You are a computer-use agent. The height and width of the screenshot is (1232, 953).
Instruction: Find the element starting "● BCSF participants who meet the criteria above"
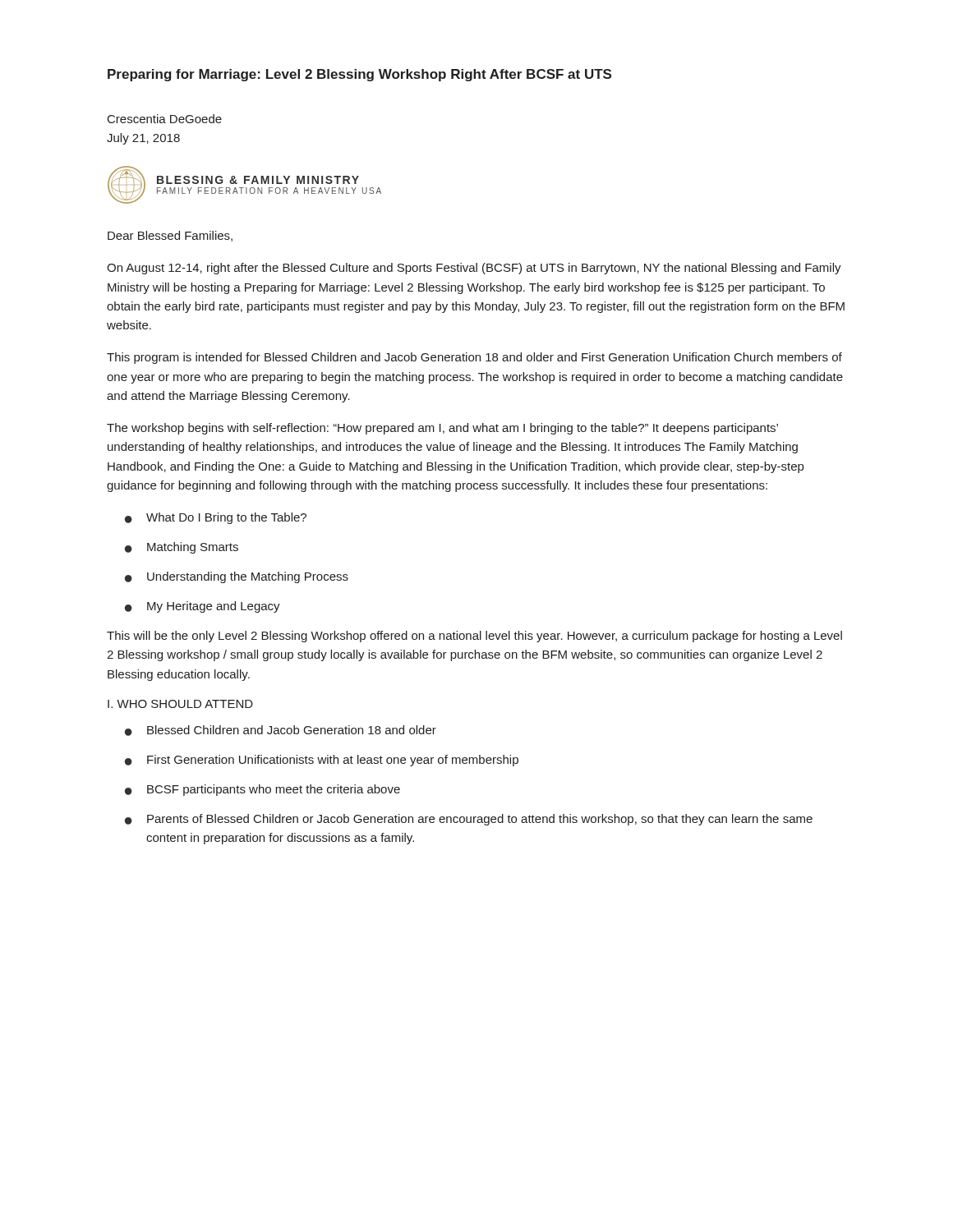coord(262,790)
